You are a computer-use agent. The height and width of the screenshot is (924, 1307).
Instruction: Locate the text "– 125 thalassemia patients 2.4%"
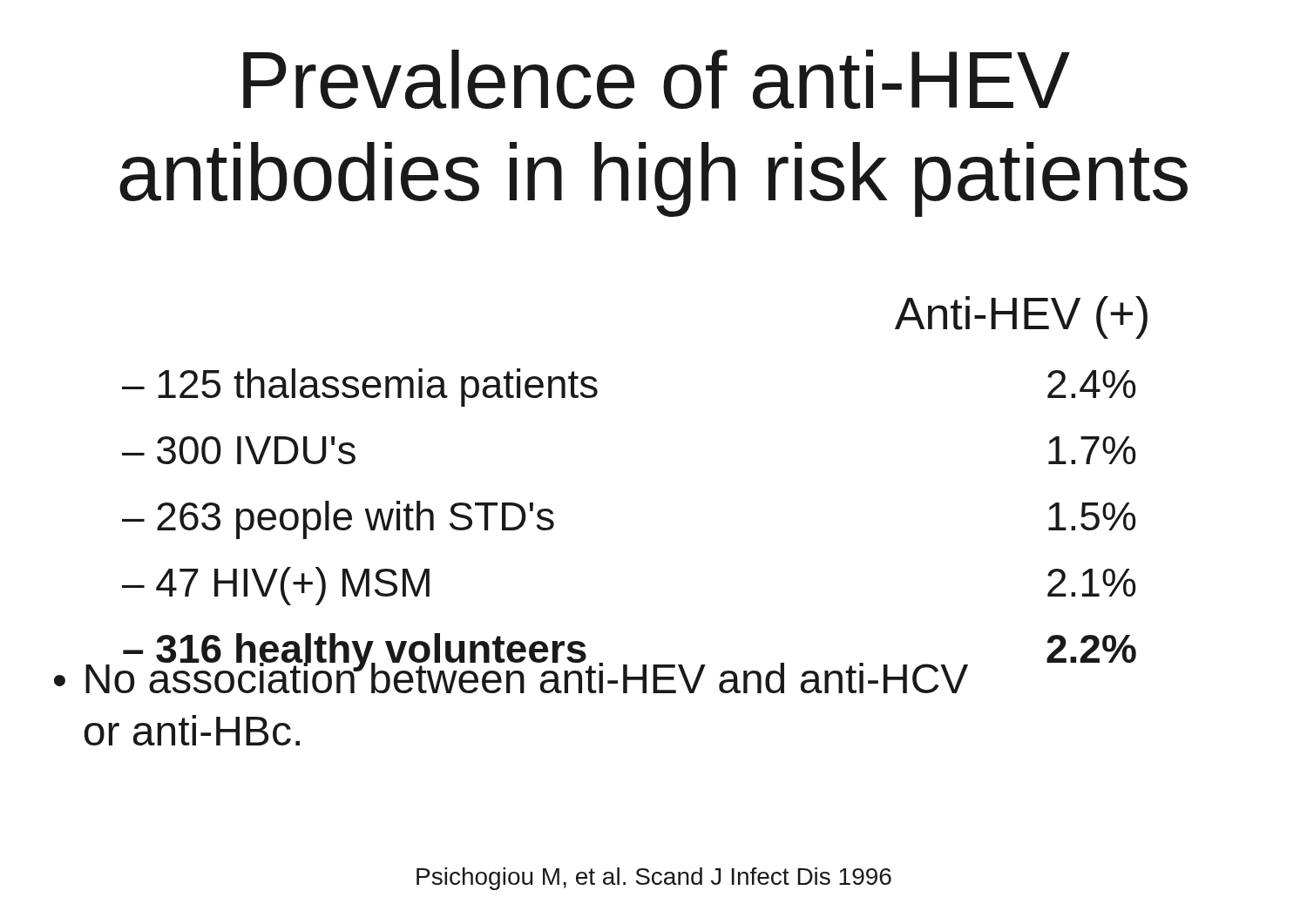[x=350, y=387]
